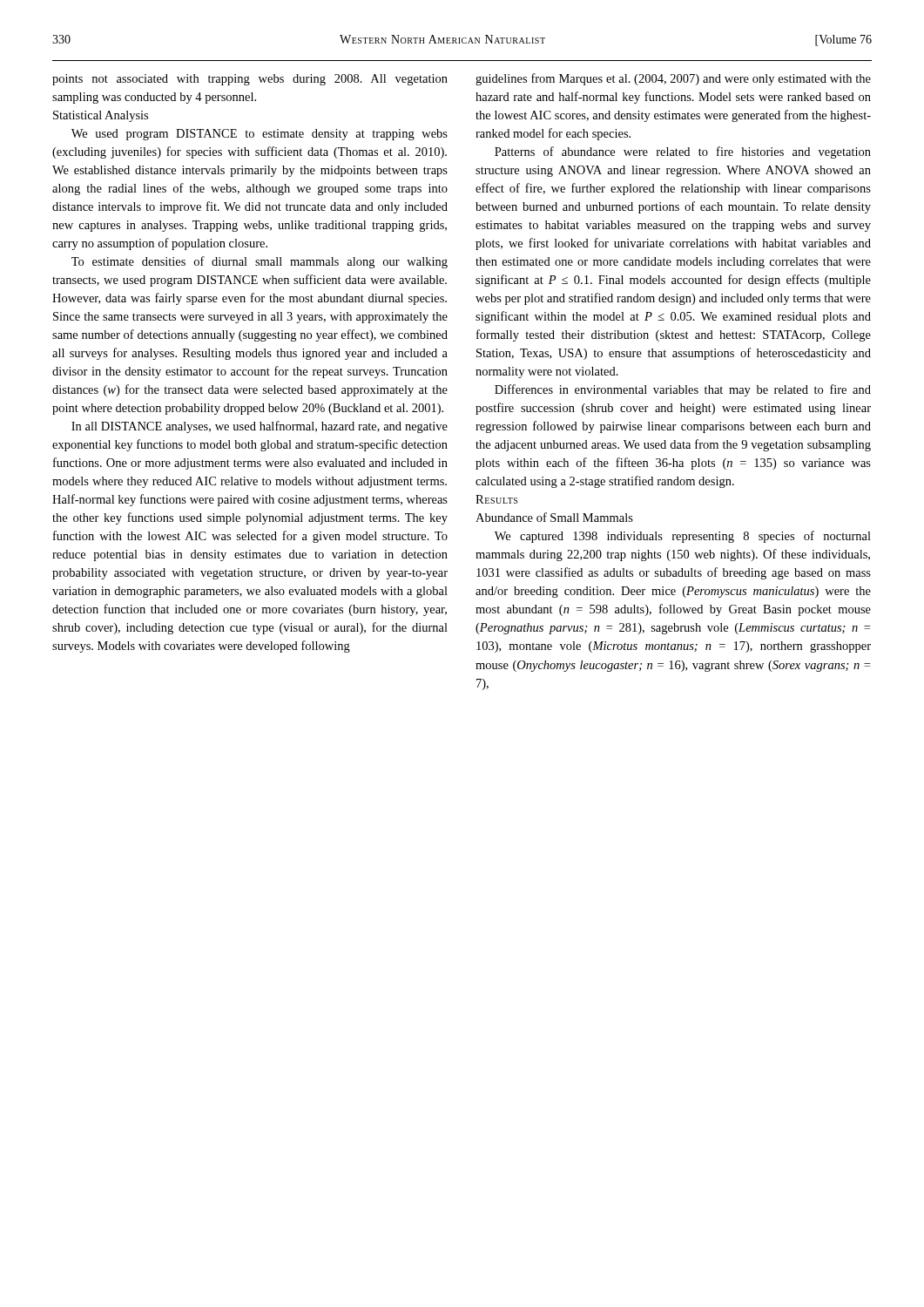
Task: Find the text block that reads "guidelines from Marques et"
Action: point(673,106)
